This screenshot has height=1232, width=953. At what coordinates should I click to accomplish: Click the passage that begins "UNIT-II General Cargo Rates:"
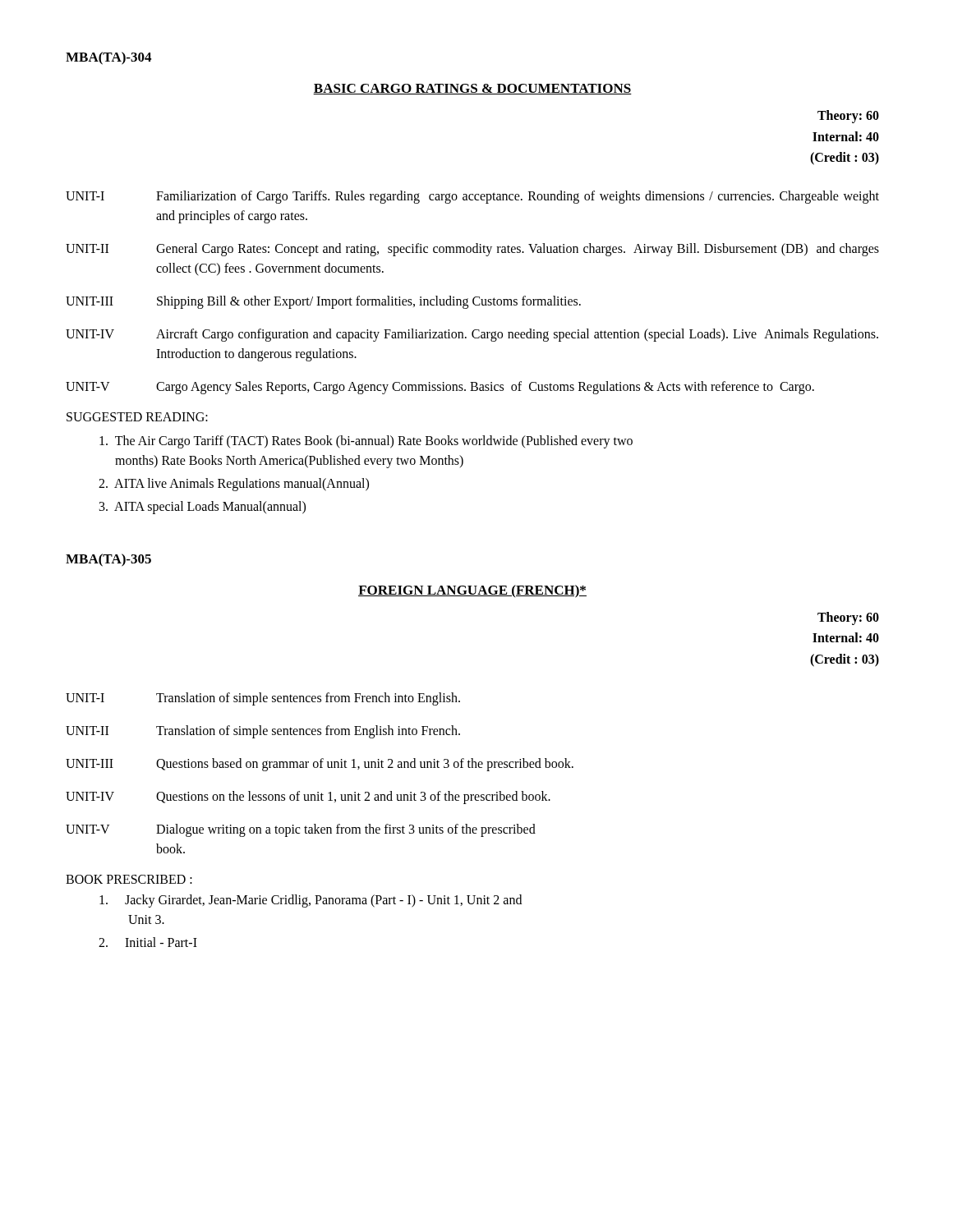click(472, 259)
